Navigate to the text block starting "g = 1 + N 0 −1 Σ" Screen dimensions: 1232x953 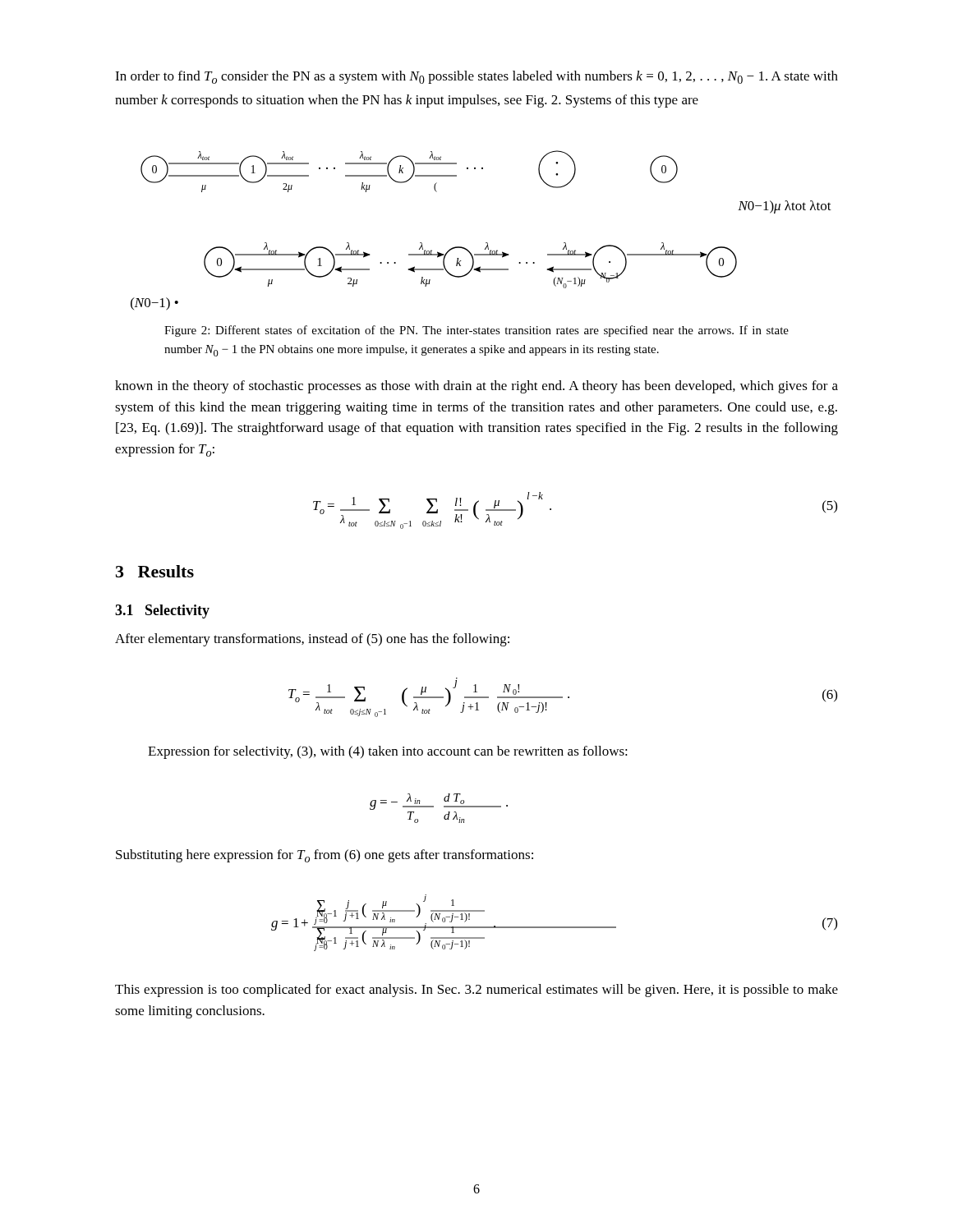point(550,923)
